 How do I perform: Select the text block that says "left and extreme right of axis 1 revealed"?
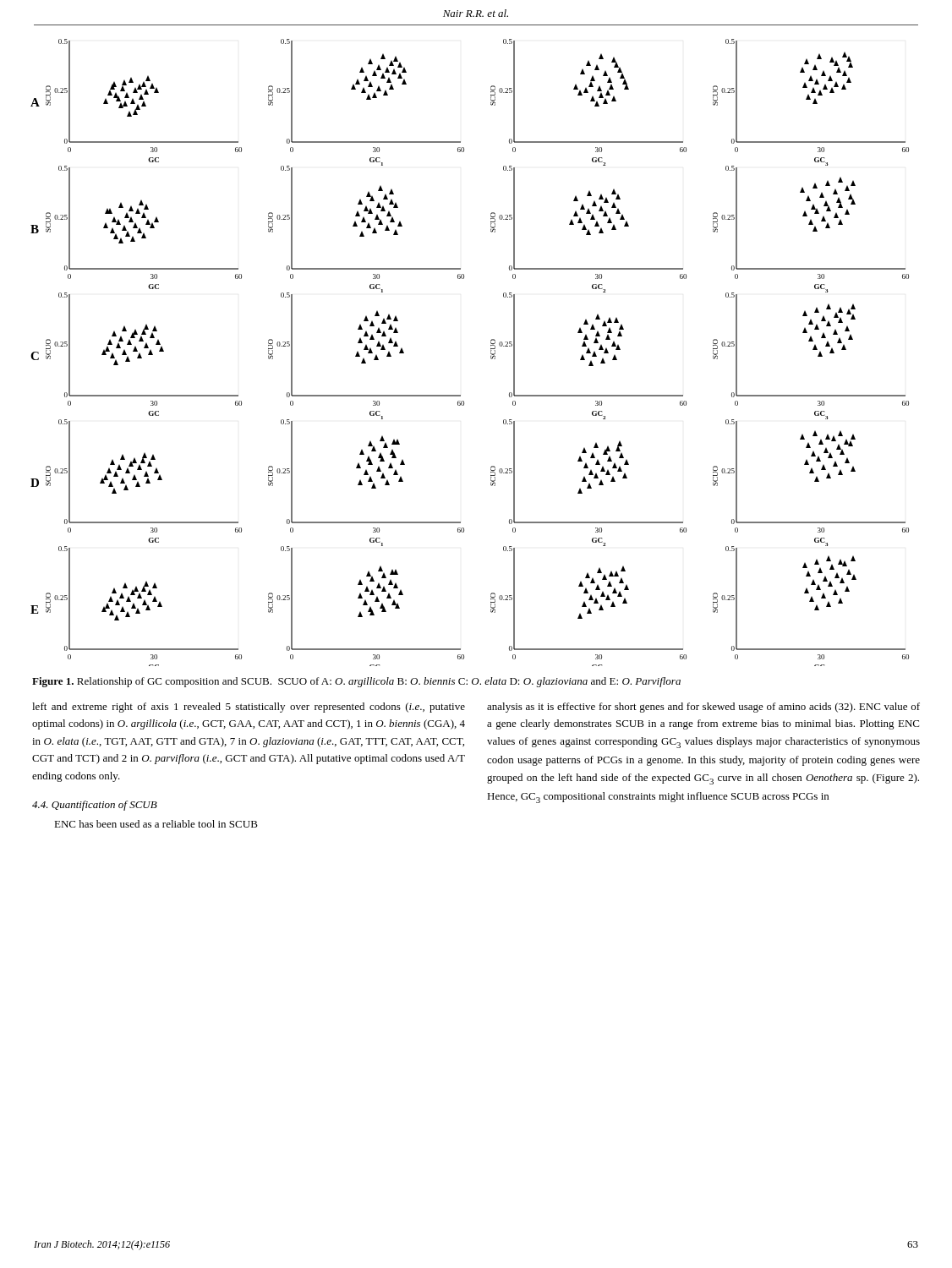pos(249,766)
